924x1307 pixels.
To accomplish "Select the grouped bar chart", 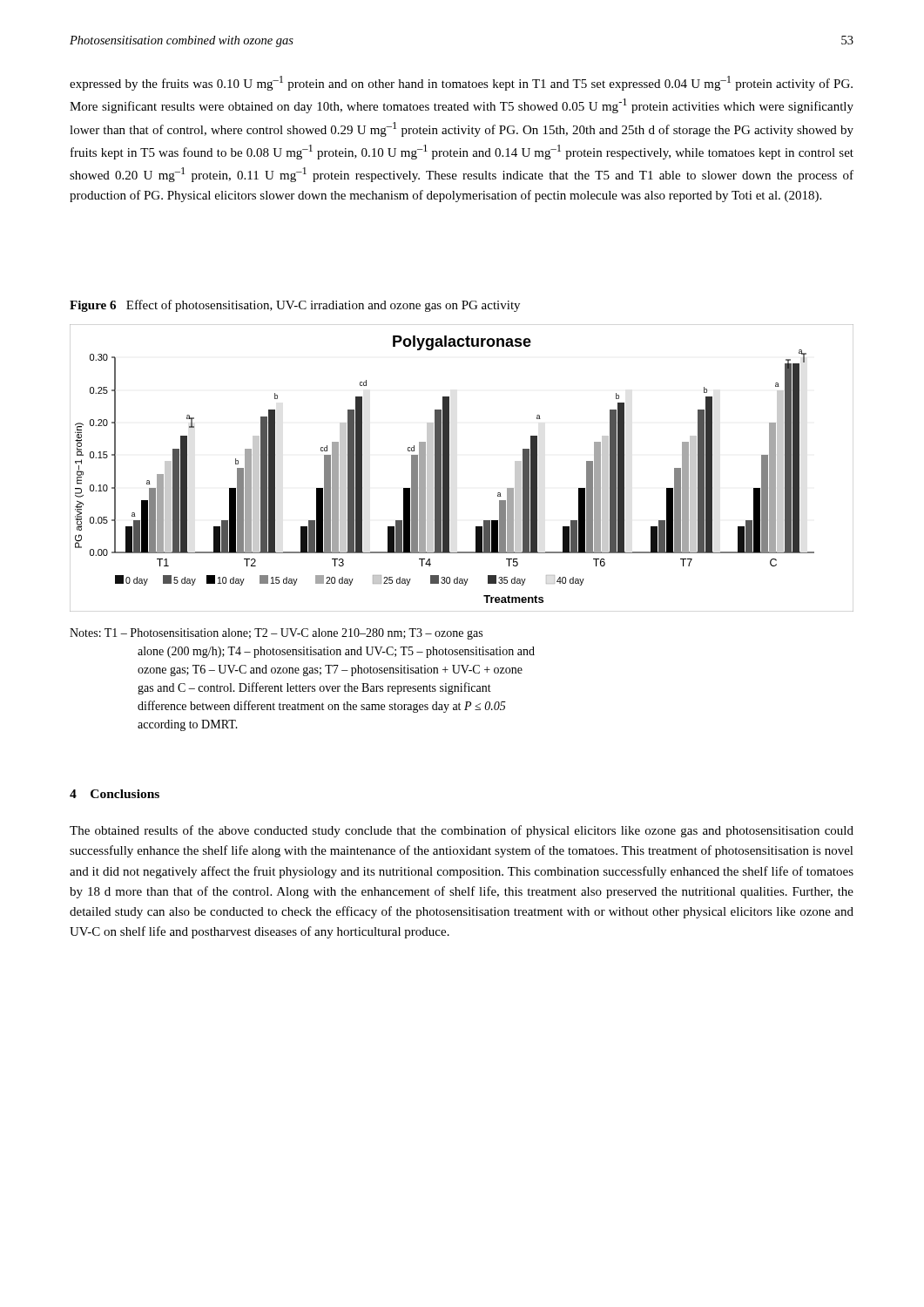I will (462, 468).
